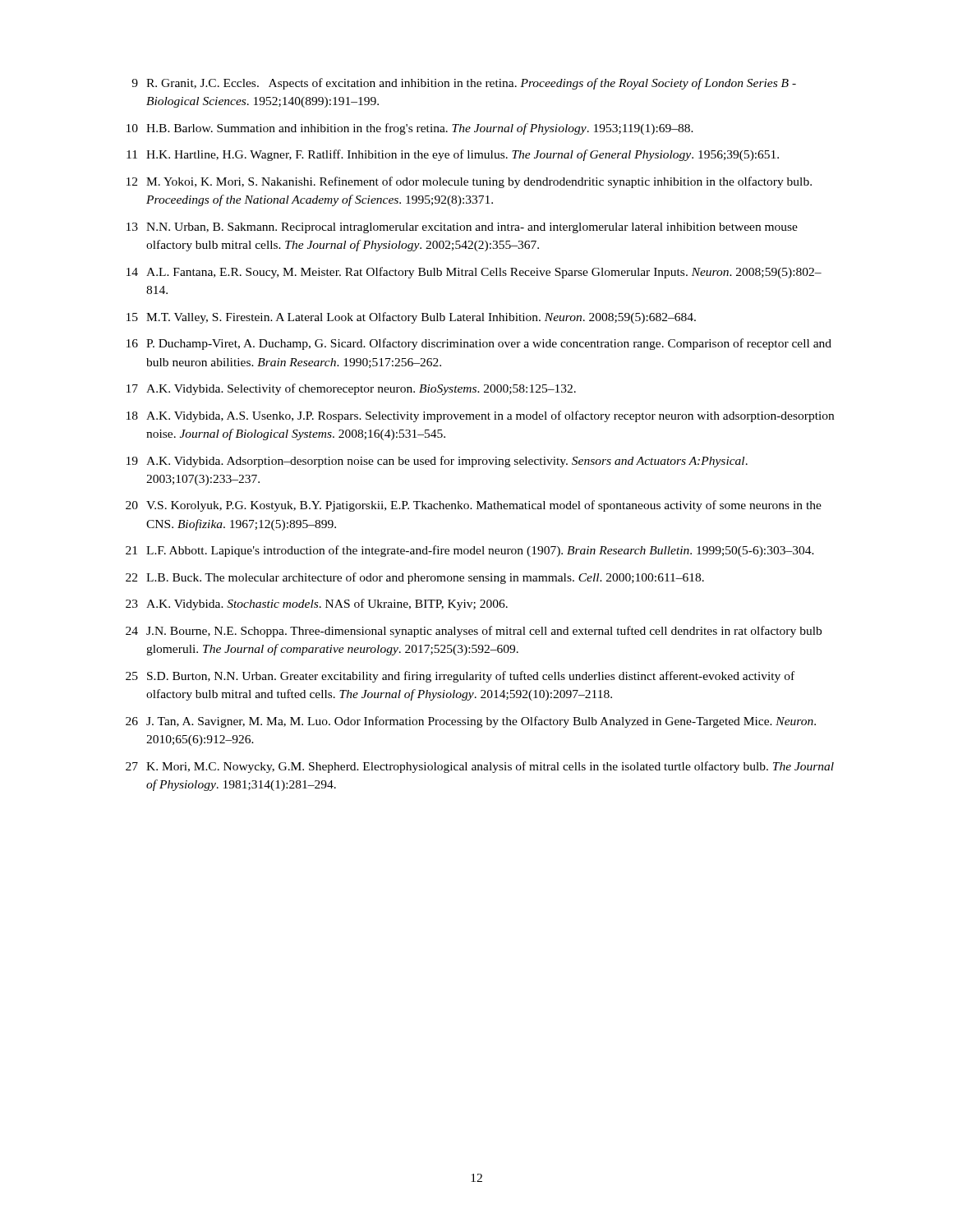Navigate to the element starting "16 P. Duchamp-Viret, A."
This screenshot has width=953, height=1232.
click(476, 353)
